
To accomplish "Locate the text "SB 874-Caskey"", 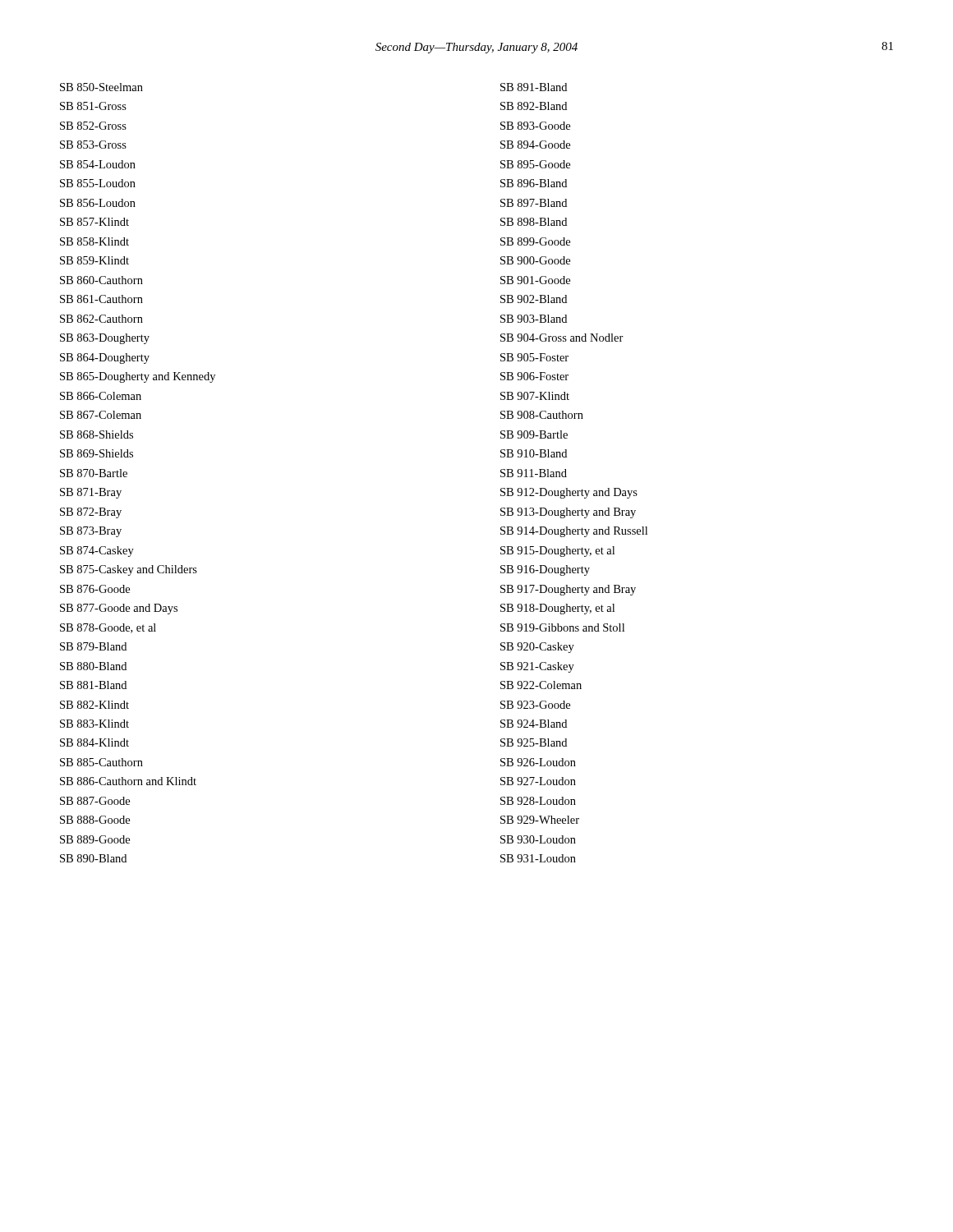I will click(96, 550).
